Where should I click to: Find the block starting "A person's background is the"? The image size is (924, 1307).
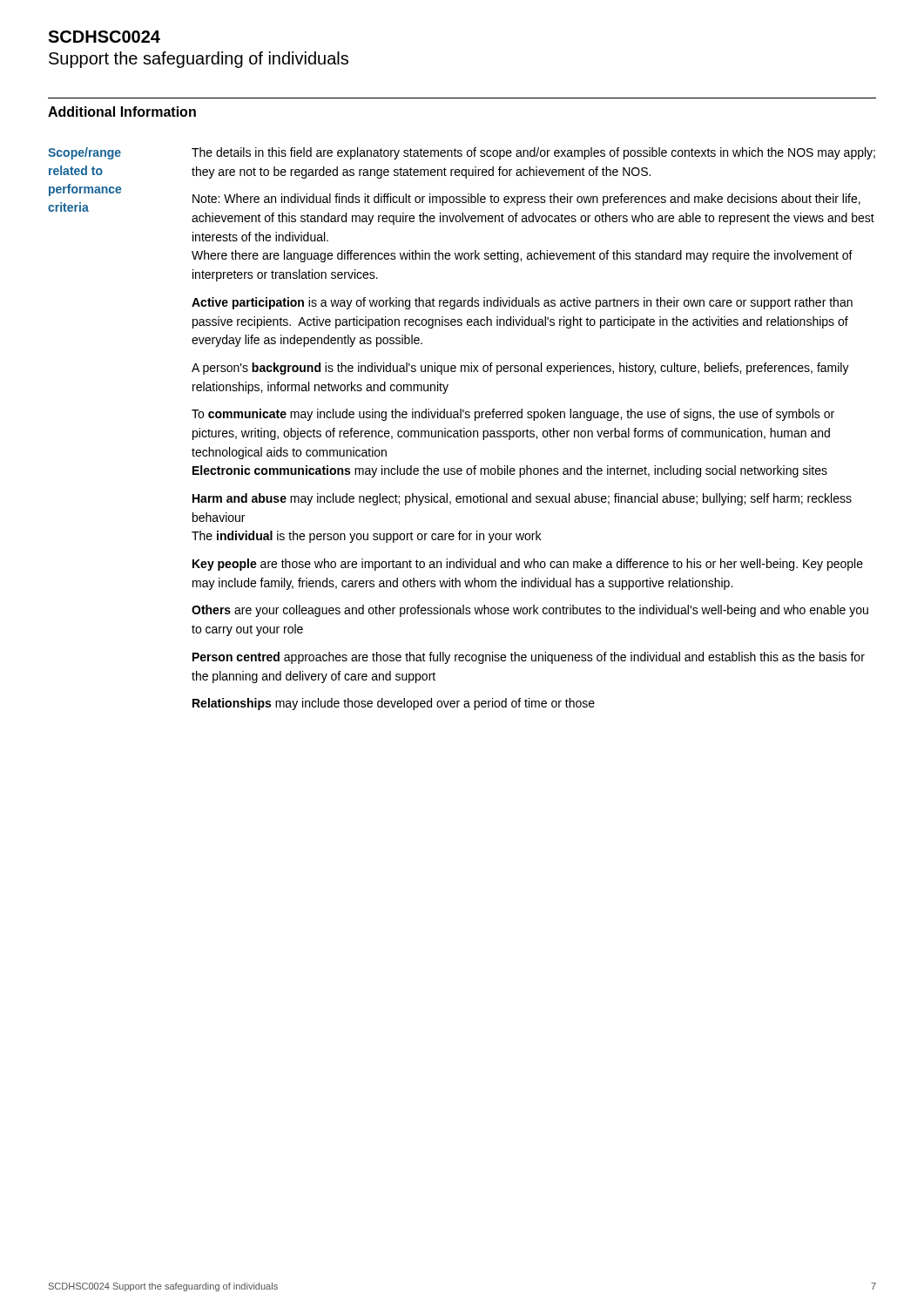(x=520, y=377)
